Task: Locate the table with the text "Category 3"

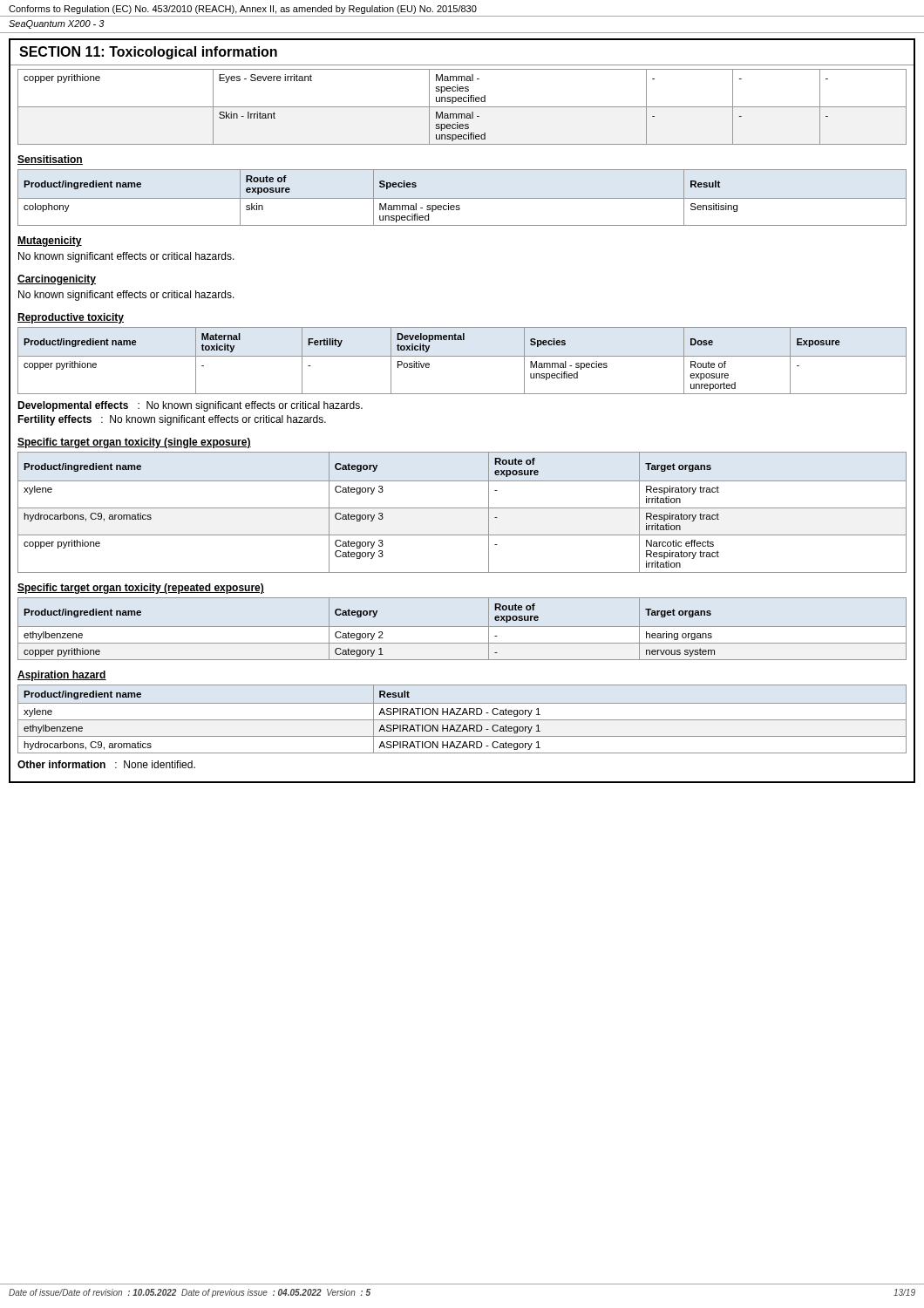Action: click(462, 512)
